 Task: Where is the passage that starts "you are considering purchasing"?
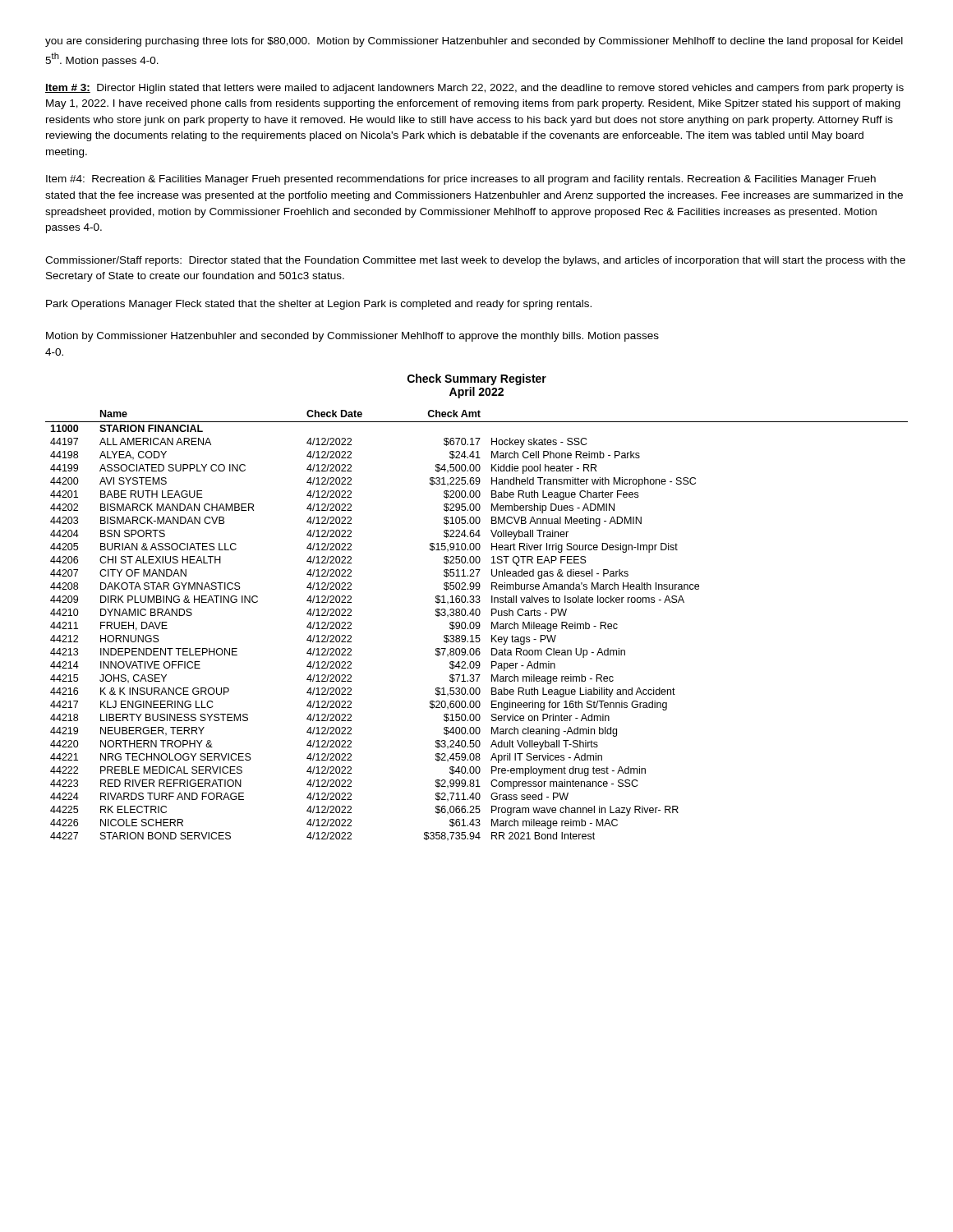click(x=474, y=50)
